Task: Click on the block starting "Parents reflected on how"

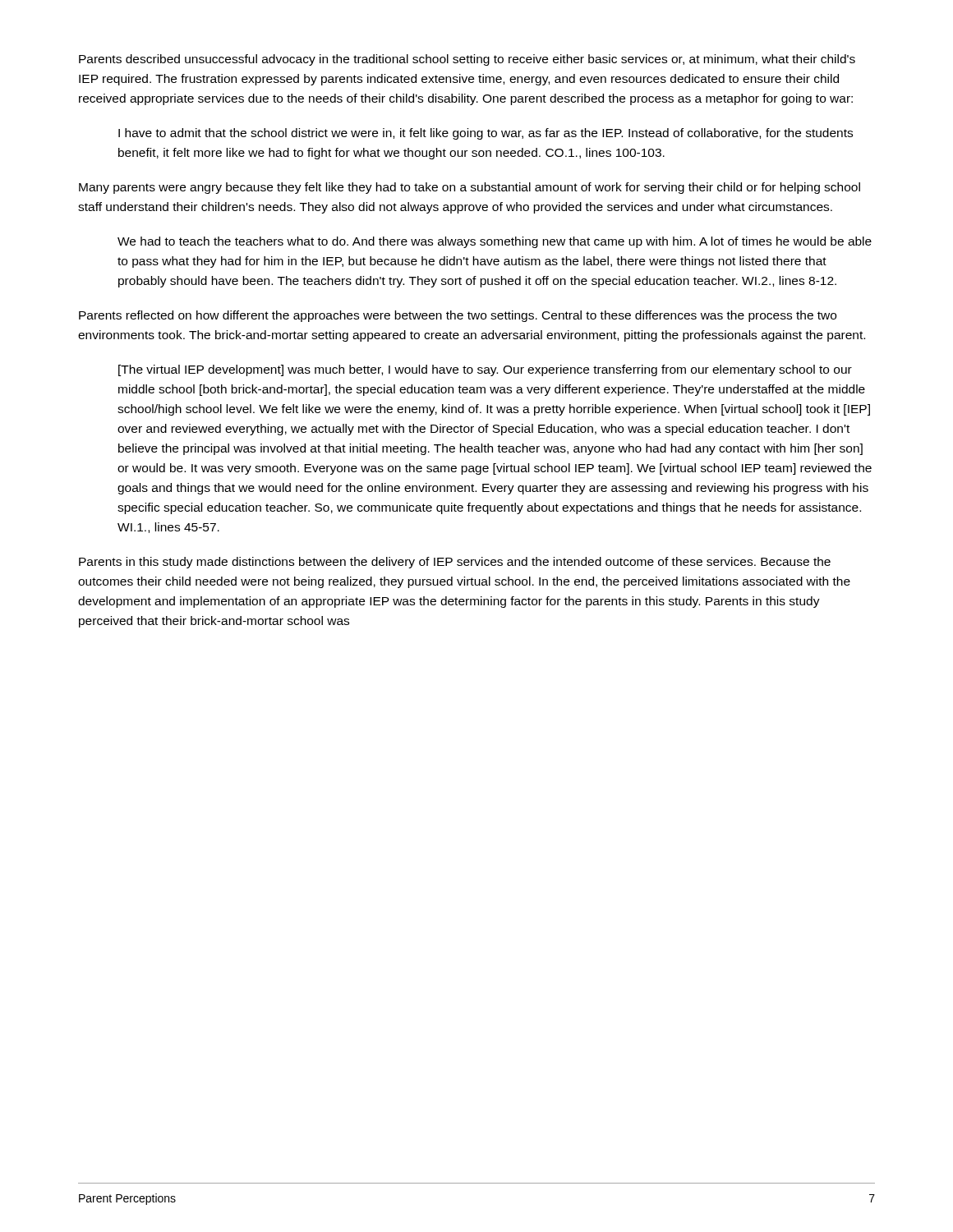Action: pos(472,325)
